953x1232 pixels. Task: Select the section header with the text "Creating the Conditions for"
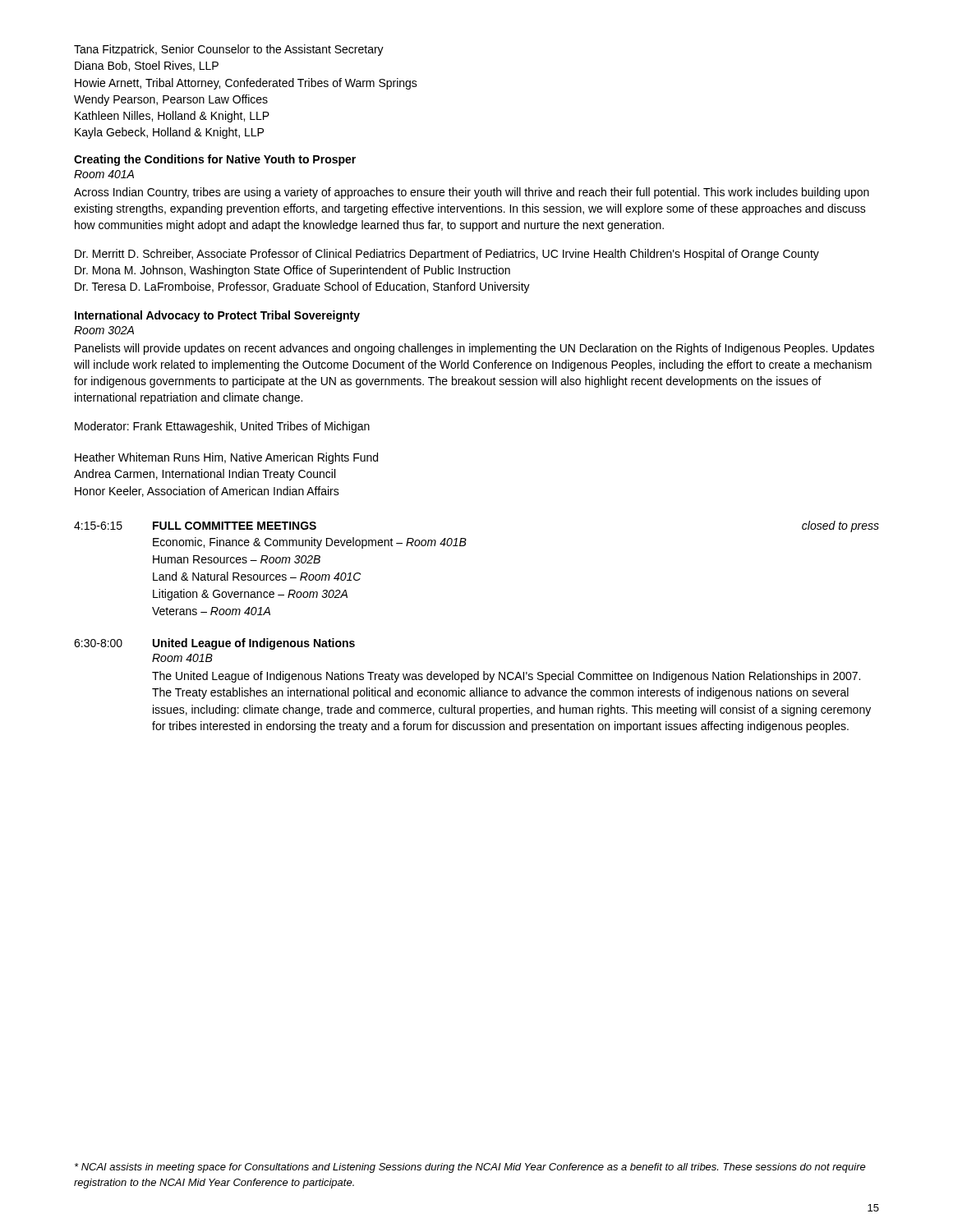pos(215,159)
